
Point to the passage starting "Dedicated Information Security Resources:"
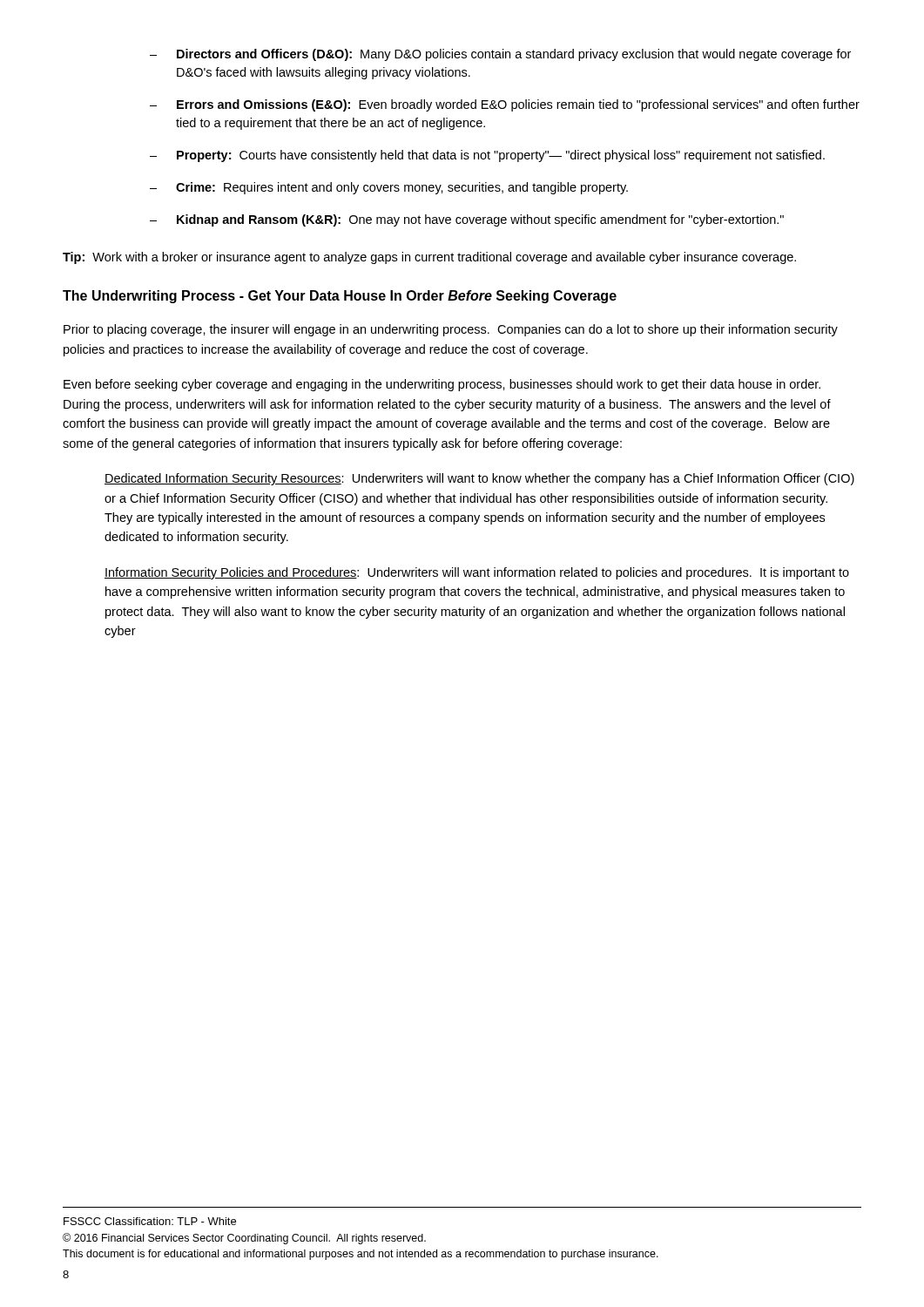tap(480, 508)
